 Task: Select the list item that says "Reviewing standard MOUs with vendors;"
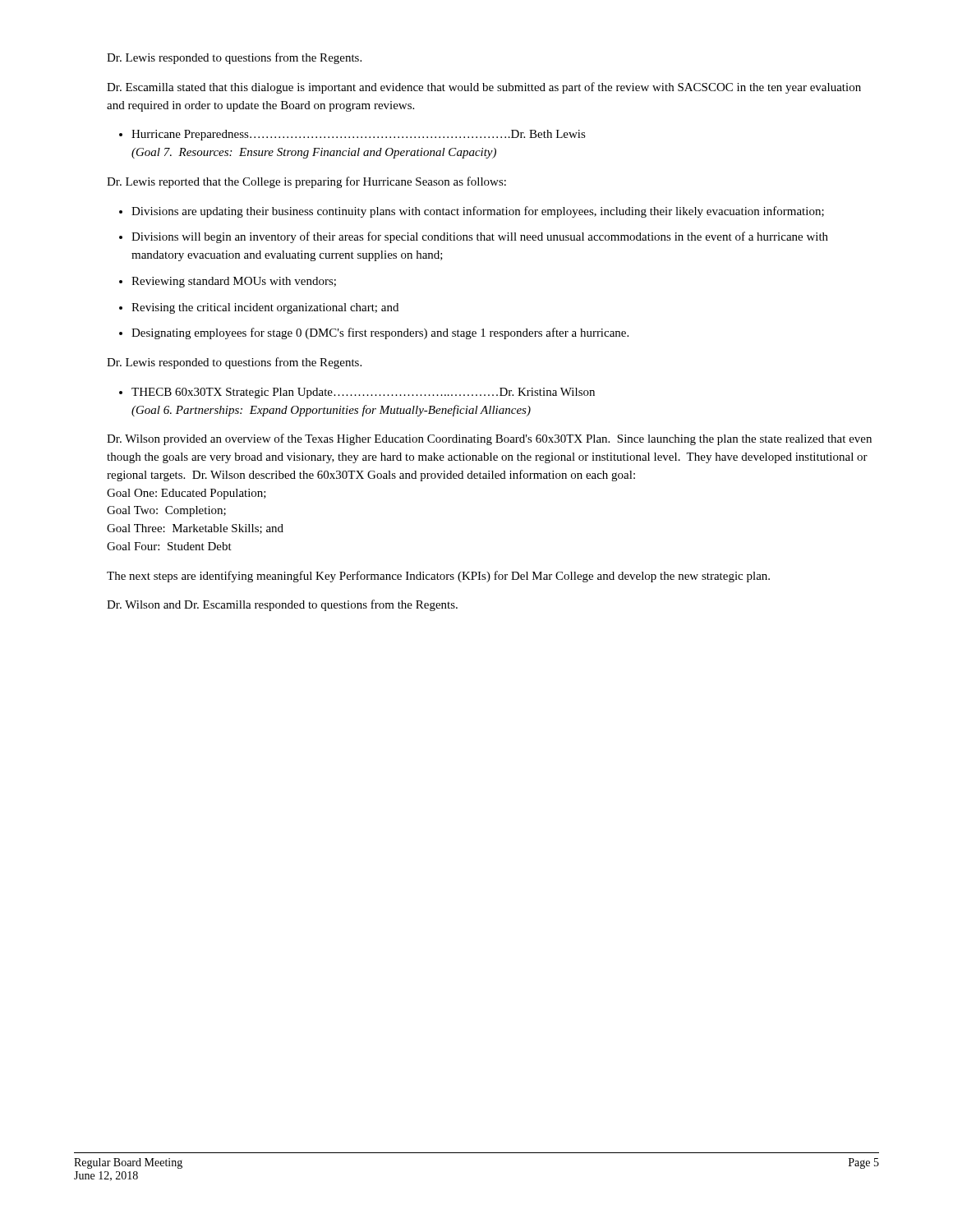pos(234,282)
